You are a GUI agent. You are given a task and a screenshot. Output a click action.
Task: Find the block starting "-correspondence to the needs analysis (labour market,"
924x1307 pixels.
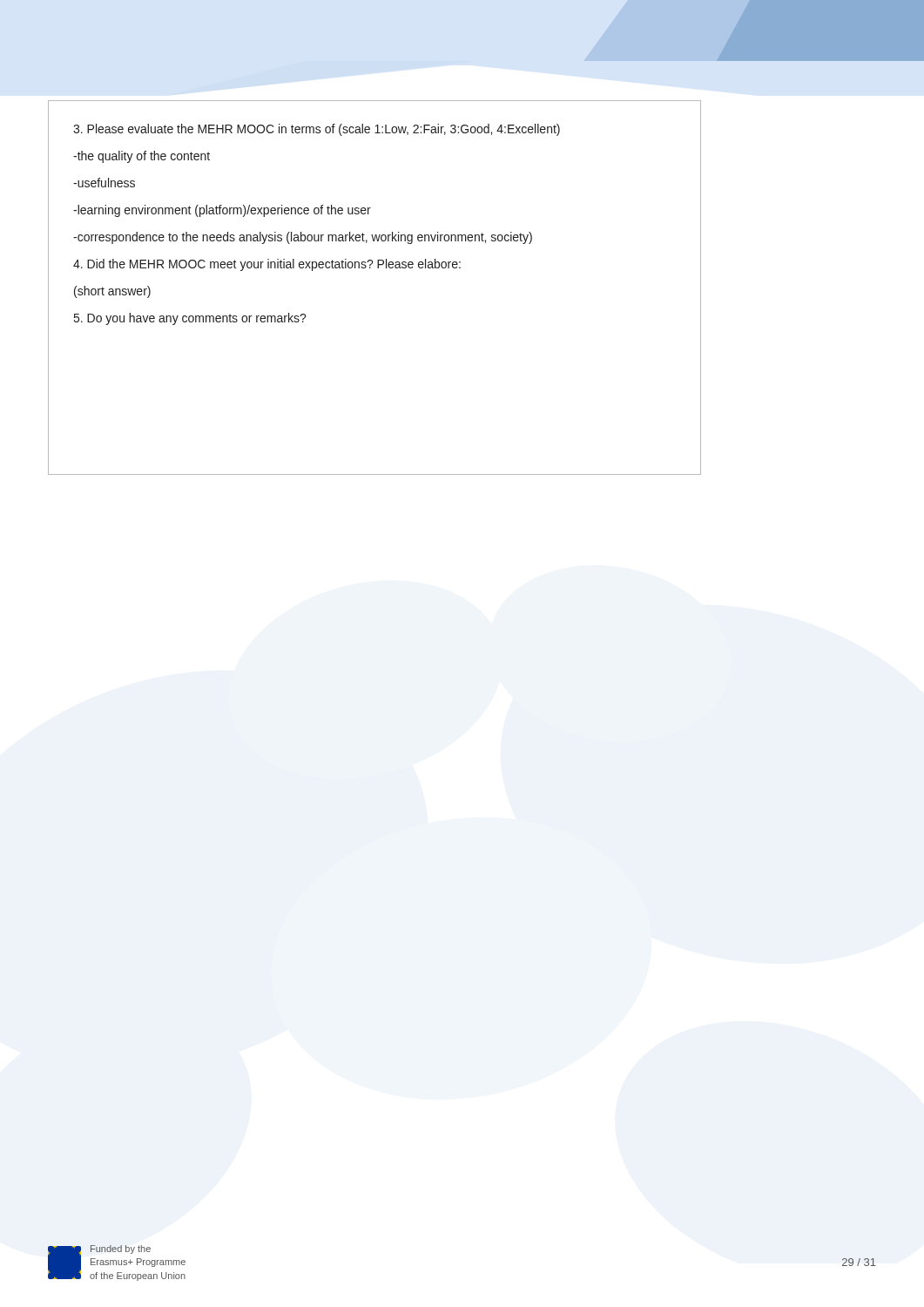[x=374, y=237]
